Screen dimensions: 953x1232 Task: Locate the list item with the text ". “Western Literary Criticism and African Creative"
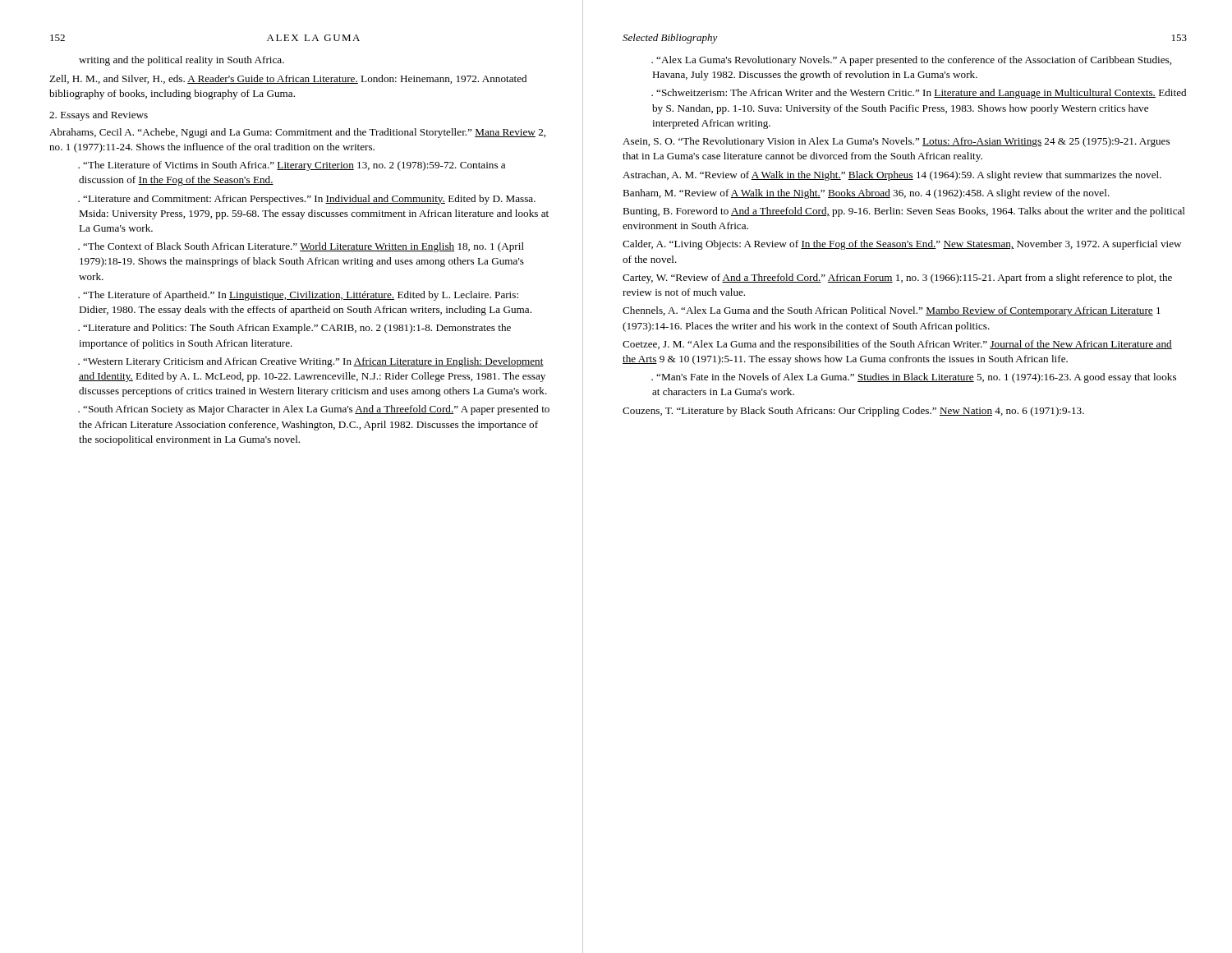tap(306, 376)
